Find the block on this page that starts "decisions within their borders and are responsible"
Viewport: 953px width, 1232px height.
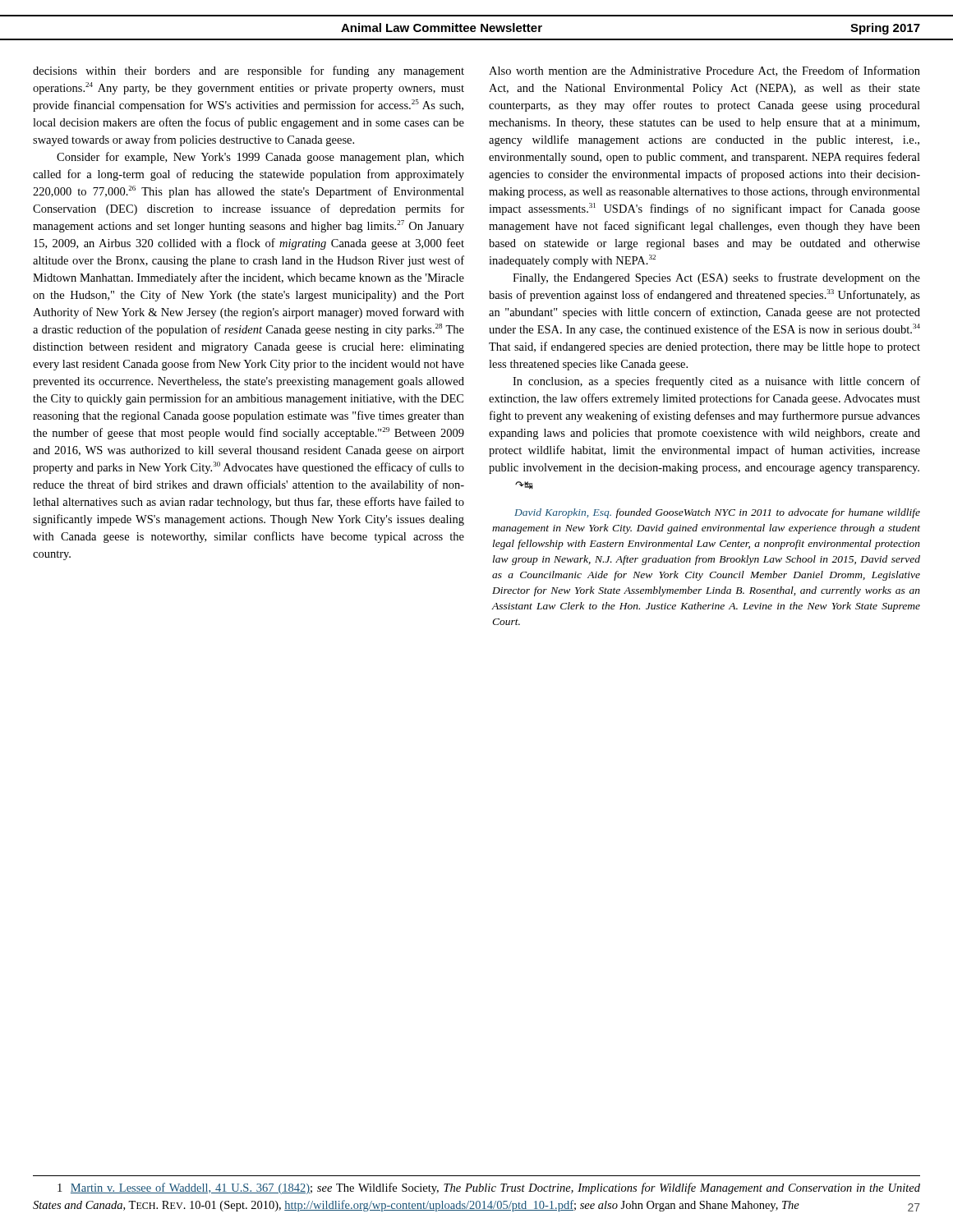(249, 106)
